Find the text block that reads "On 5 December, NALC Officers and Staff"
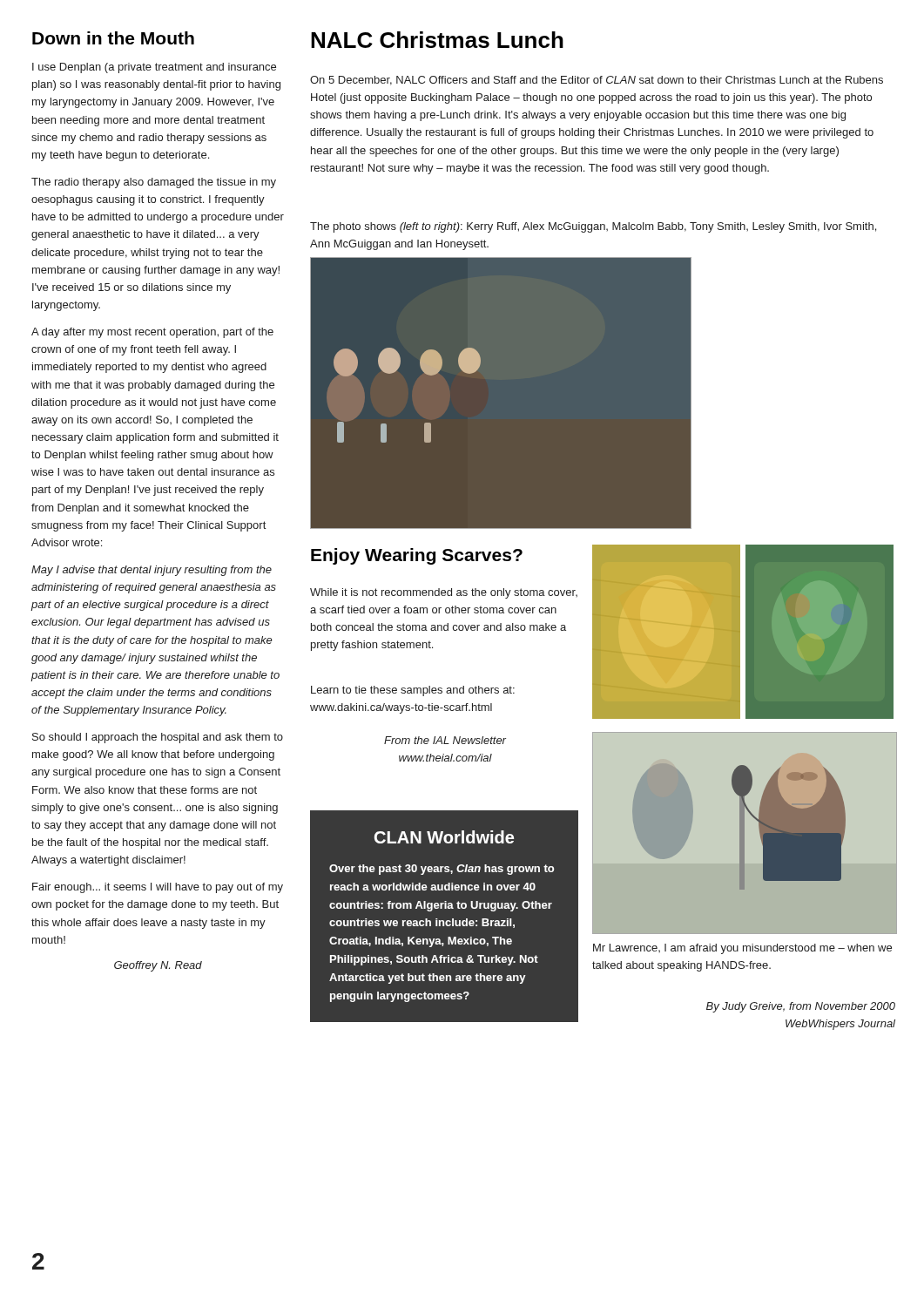 pyautogui.click(x=597, y=124)
